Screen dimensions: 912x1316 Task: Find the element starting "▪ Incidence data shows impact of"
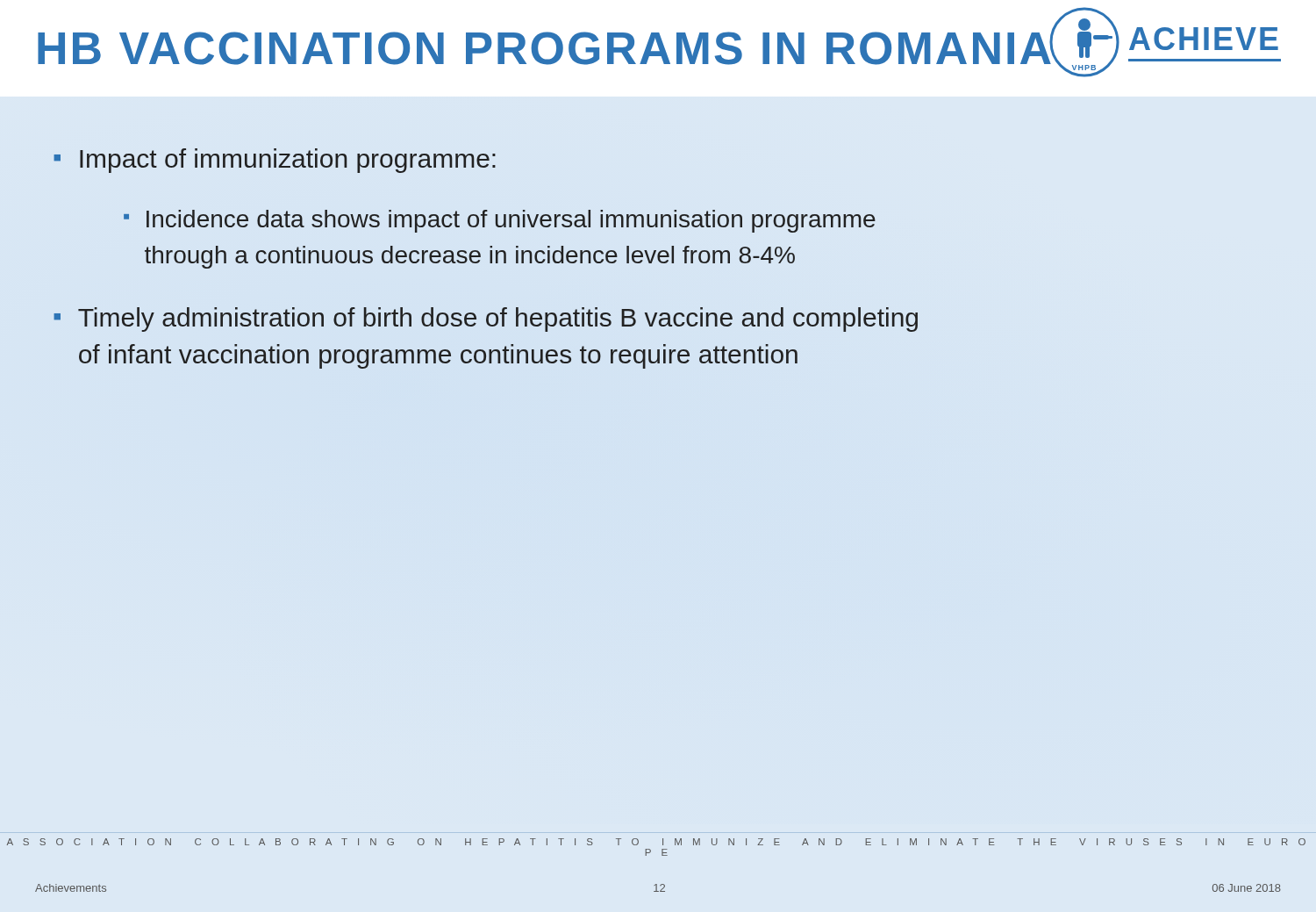(499, 238)
